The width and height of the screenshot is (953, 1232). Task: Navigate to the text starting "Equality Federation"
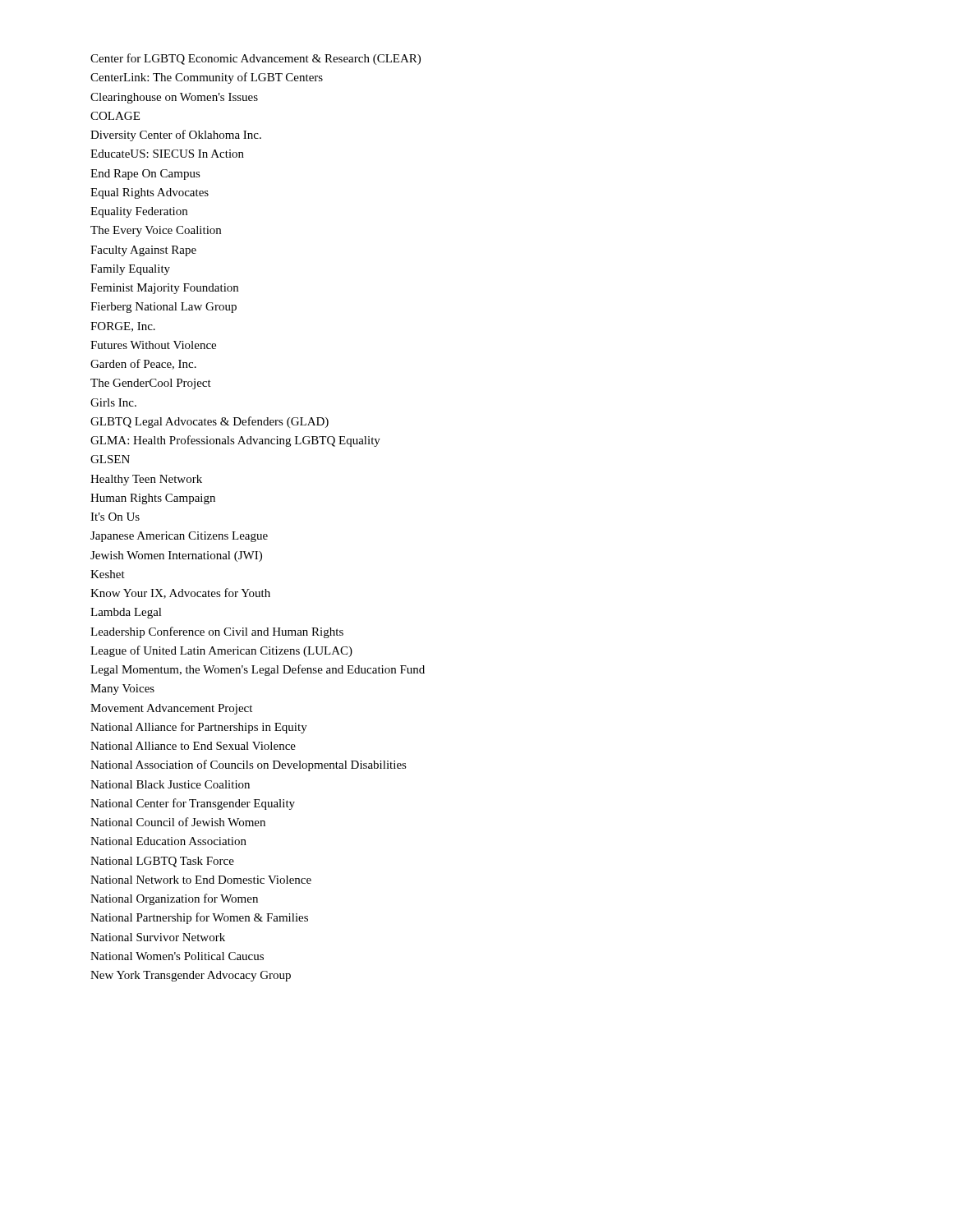[139, 211]
